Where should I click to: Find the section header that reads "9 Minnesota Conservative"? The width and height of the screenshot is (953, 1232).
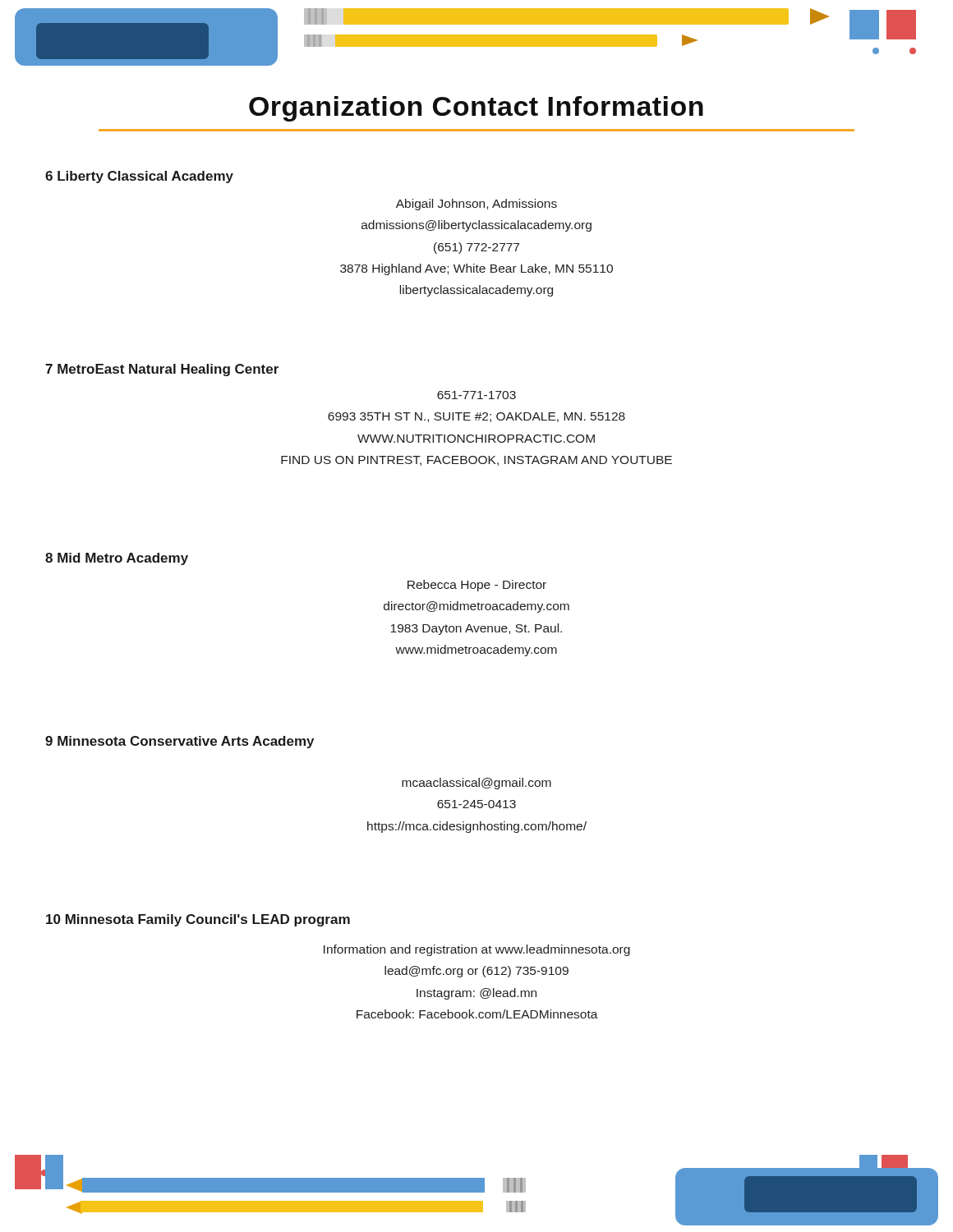pos(180,742)
